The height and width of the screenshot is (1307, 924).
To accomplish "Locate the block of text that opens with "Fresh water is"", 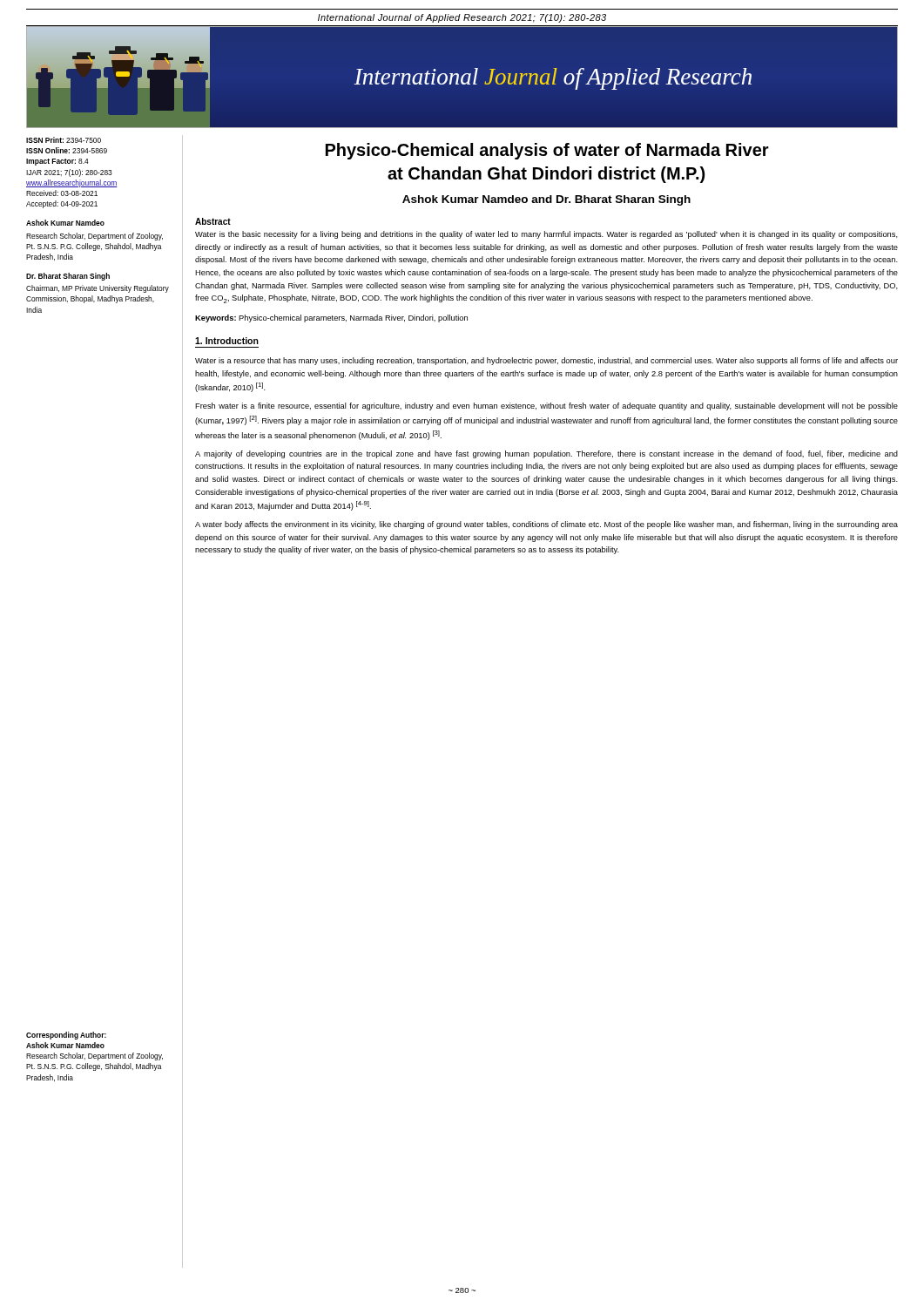I will [546, 421].
